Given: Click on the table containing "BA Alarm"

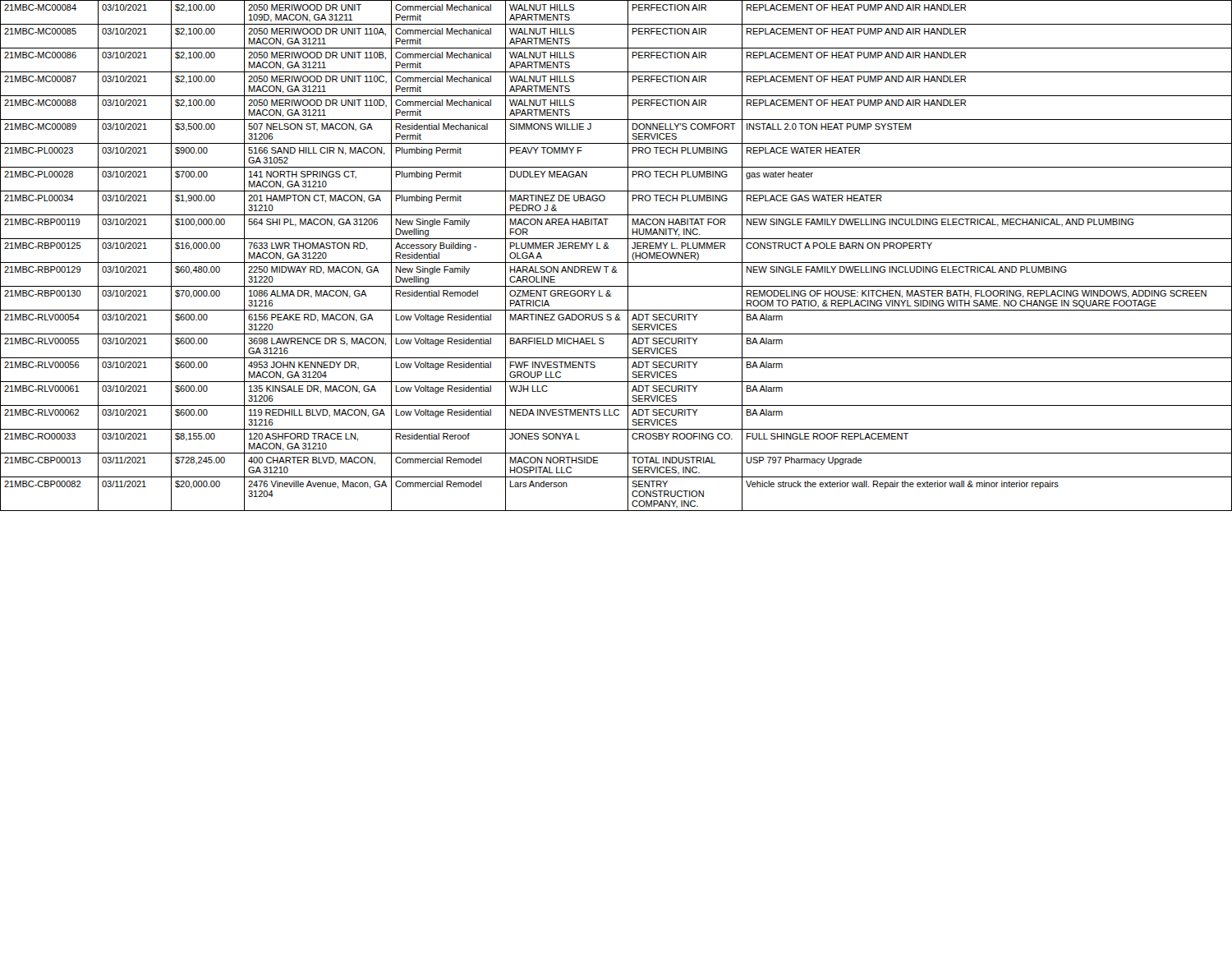Looking at the screenshot, I should (x=616, y=255).
